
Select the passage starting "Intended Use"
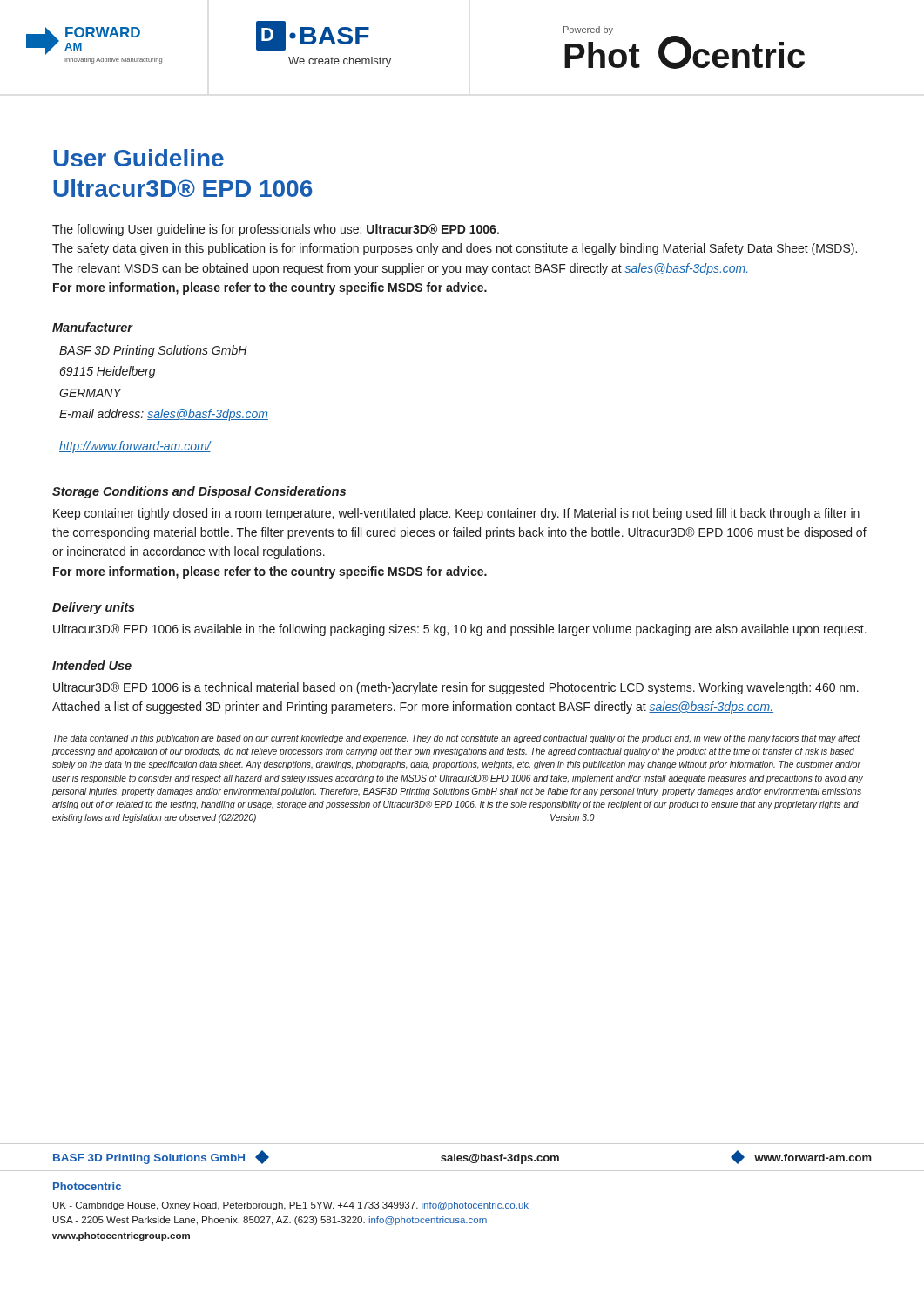92,665
